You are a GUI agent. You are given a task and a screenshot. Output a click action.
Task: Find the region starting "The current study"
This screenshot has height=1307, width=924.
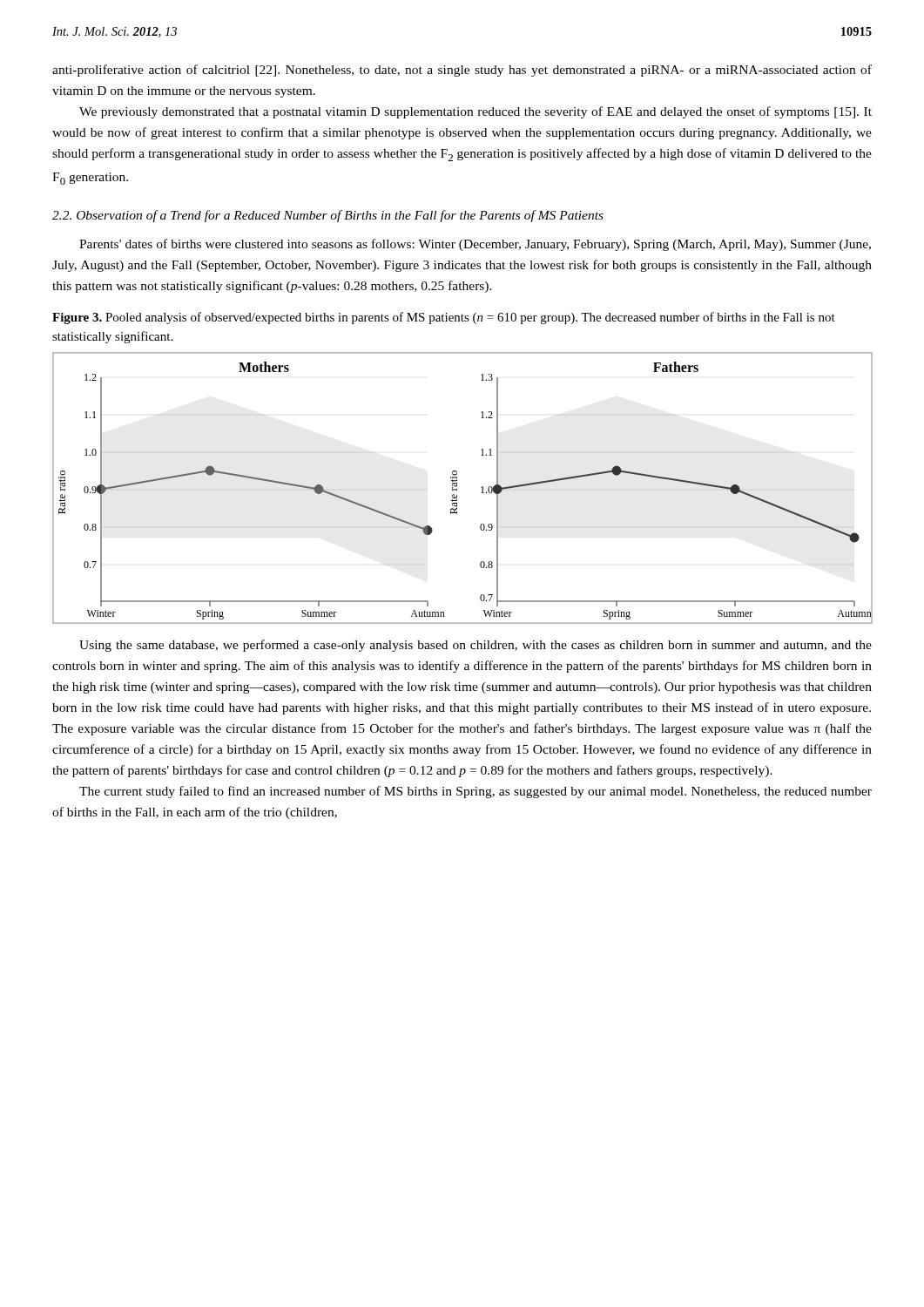462,801
